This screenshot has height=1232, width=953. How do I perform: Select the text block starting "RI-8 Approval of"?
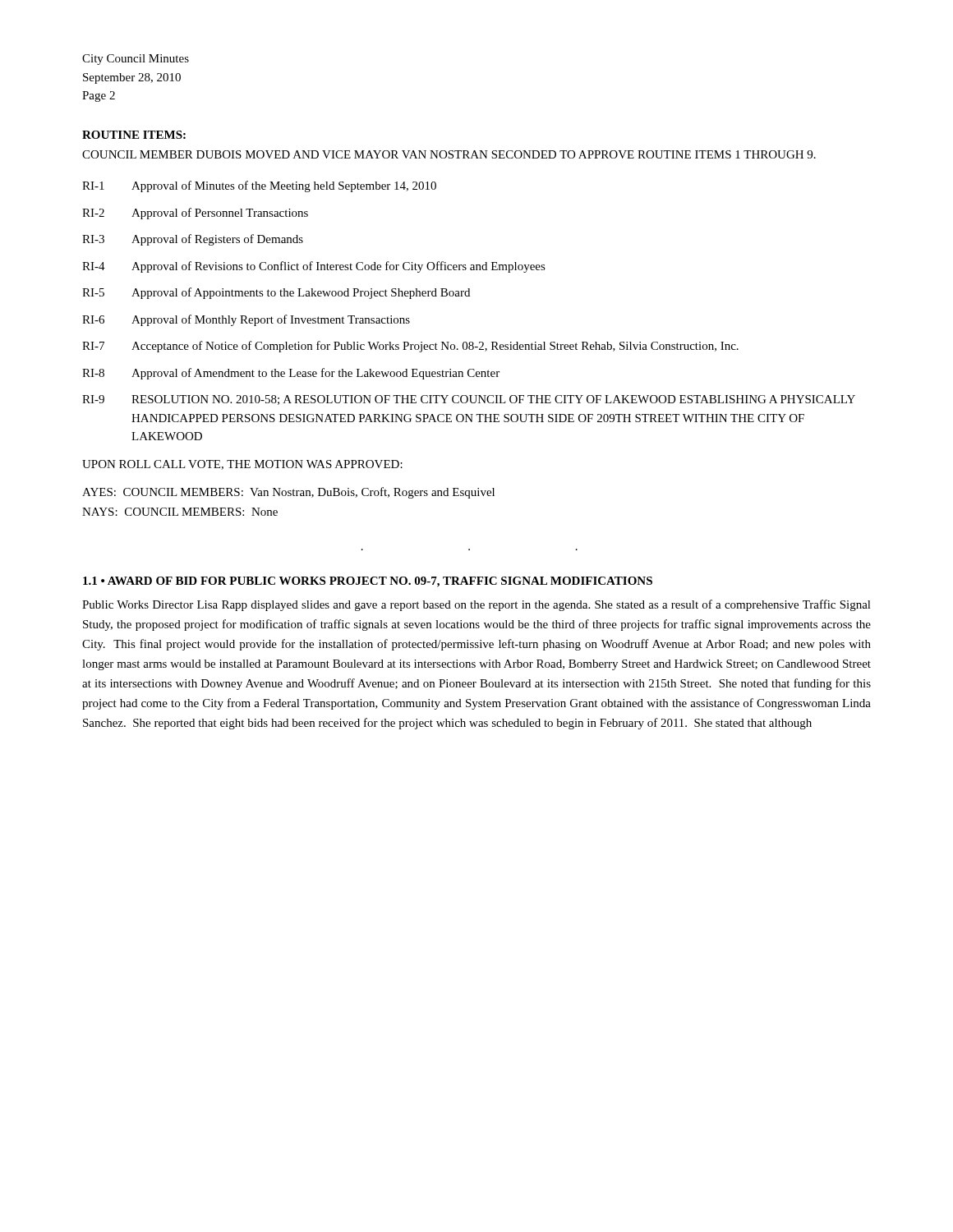476,373
